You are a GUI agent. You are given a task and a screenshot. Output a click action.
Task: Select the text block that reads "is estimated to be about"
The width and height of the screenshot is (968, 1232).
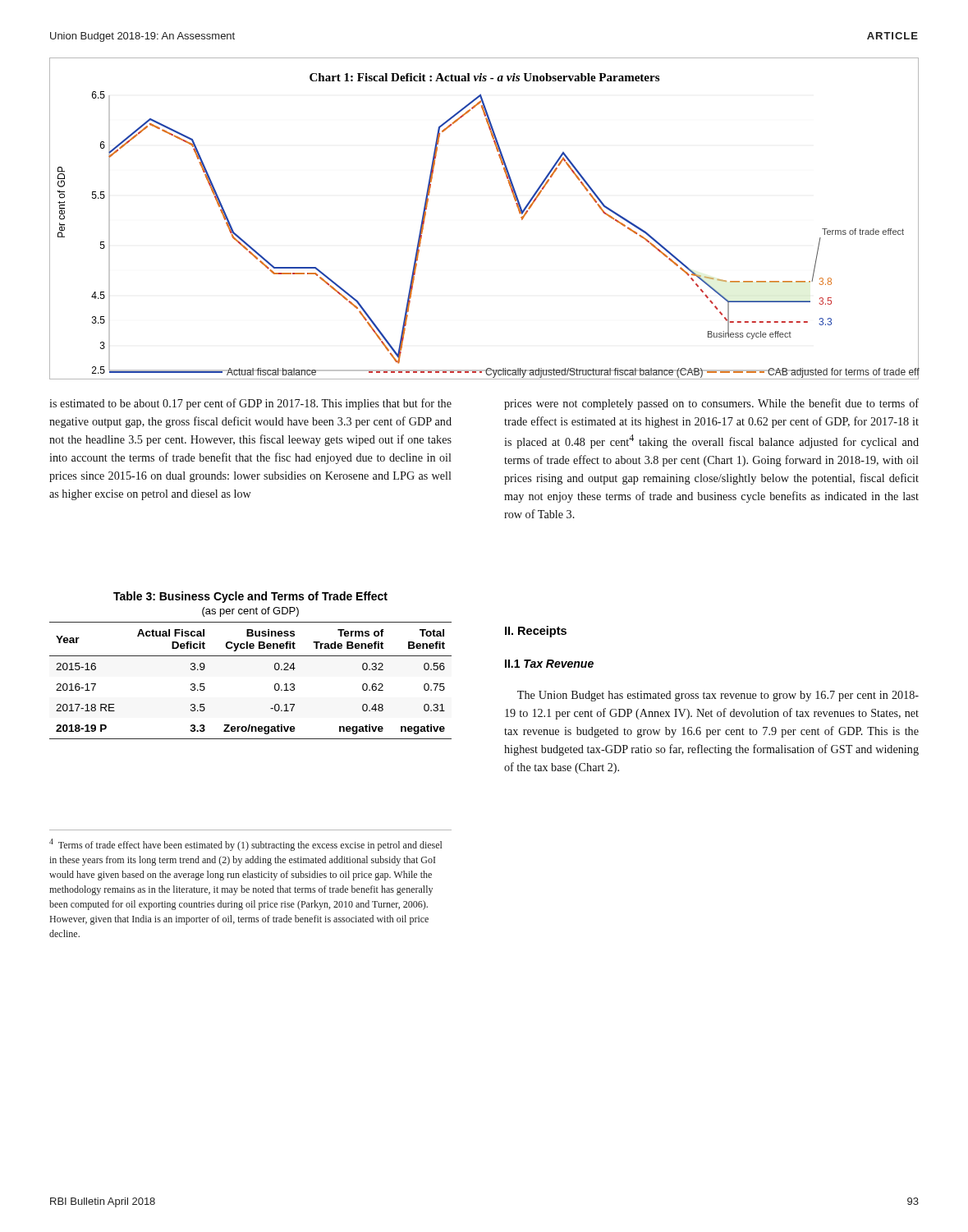tap(250, 448)
